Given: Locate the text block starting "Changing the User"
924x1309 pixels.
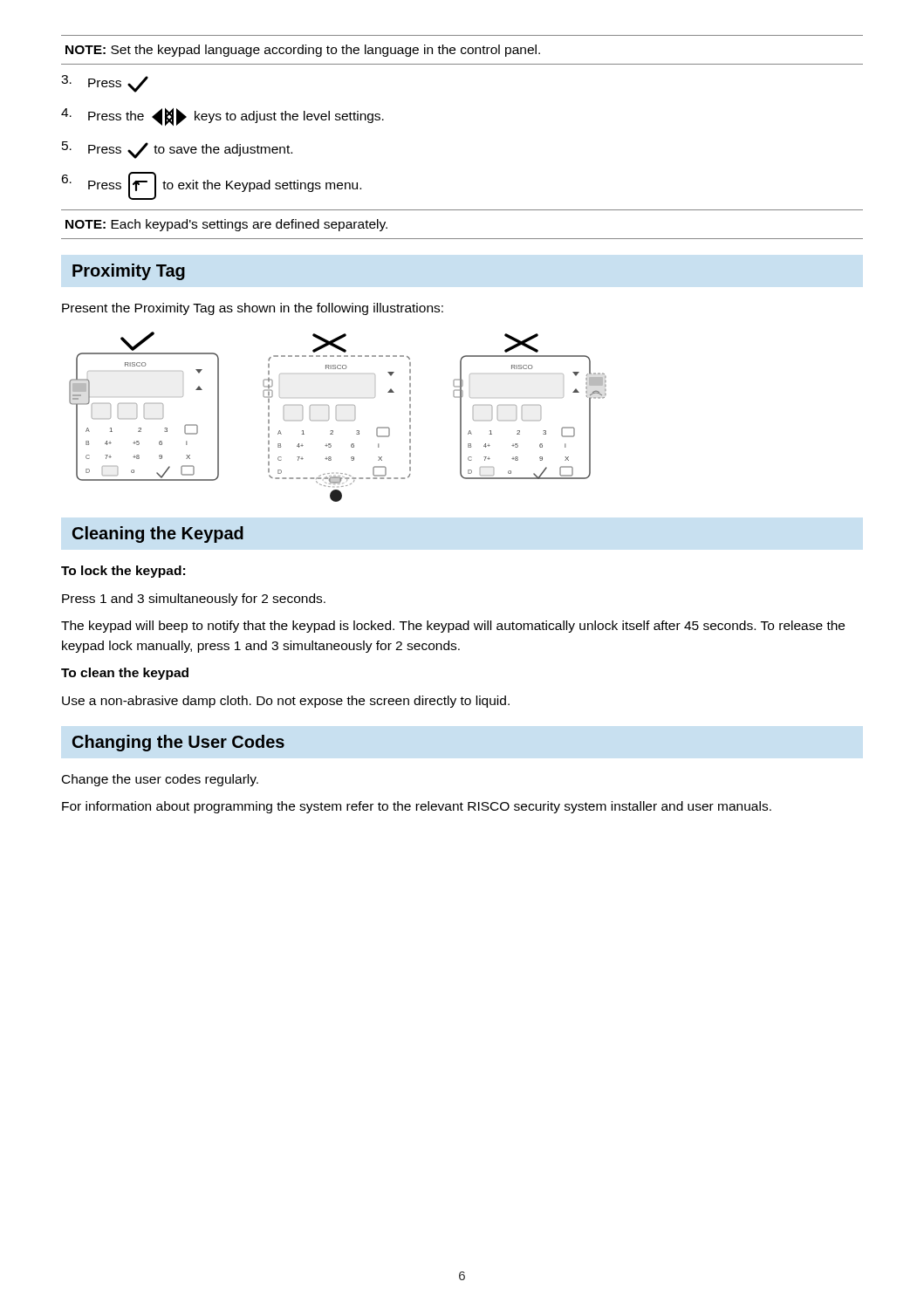Looking at the screenshot, I should coord(178,742).
